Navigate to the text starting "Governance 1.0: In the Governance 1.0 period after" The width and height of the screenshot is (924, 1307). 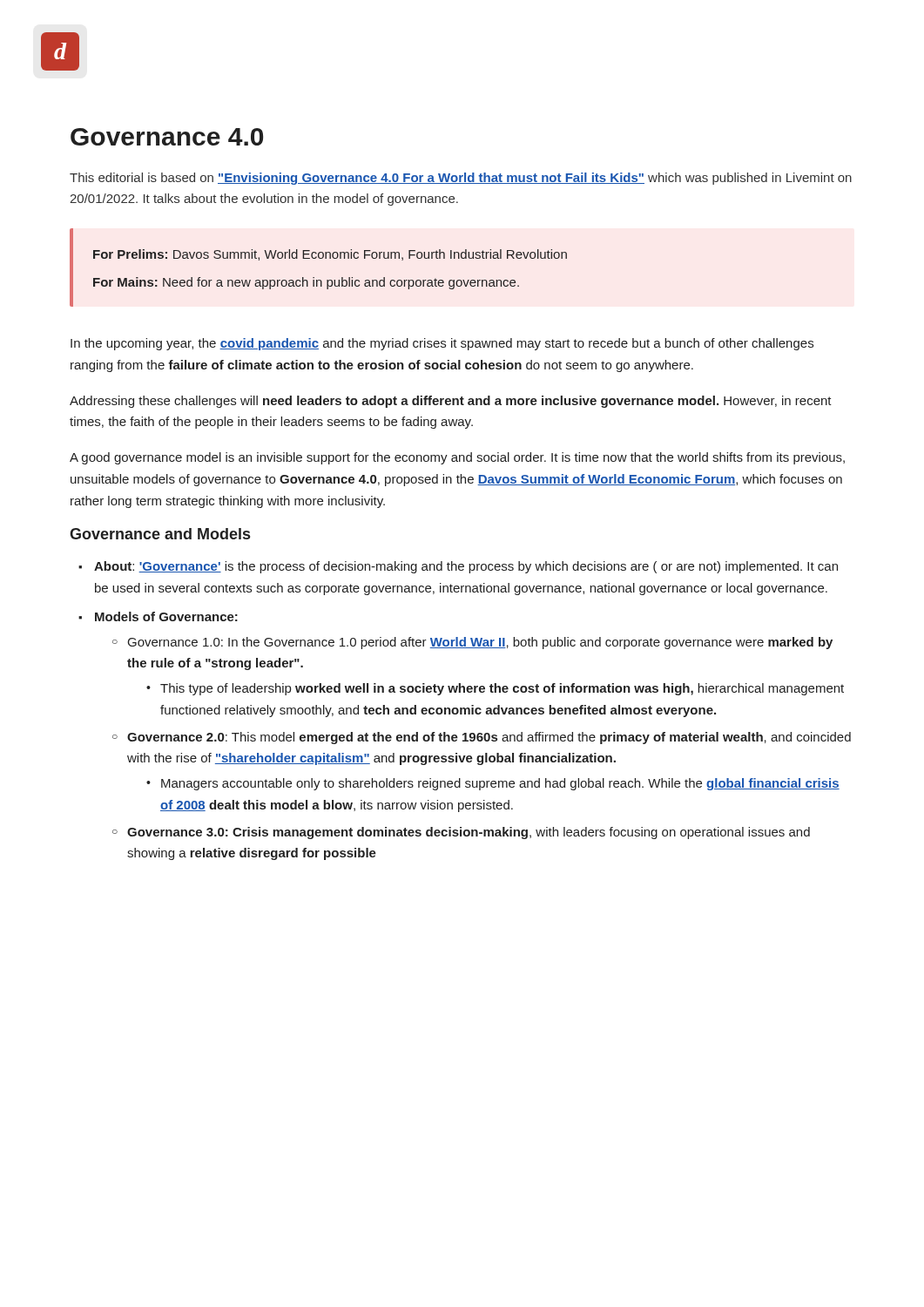491,677
